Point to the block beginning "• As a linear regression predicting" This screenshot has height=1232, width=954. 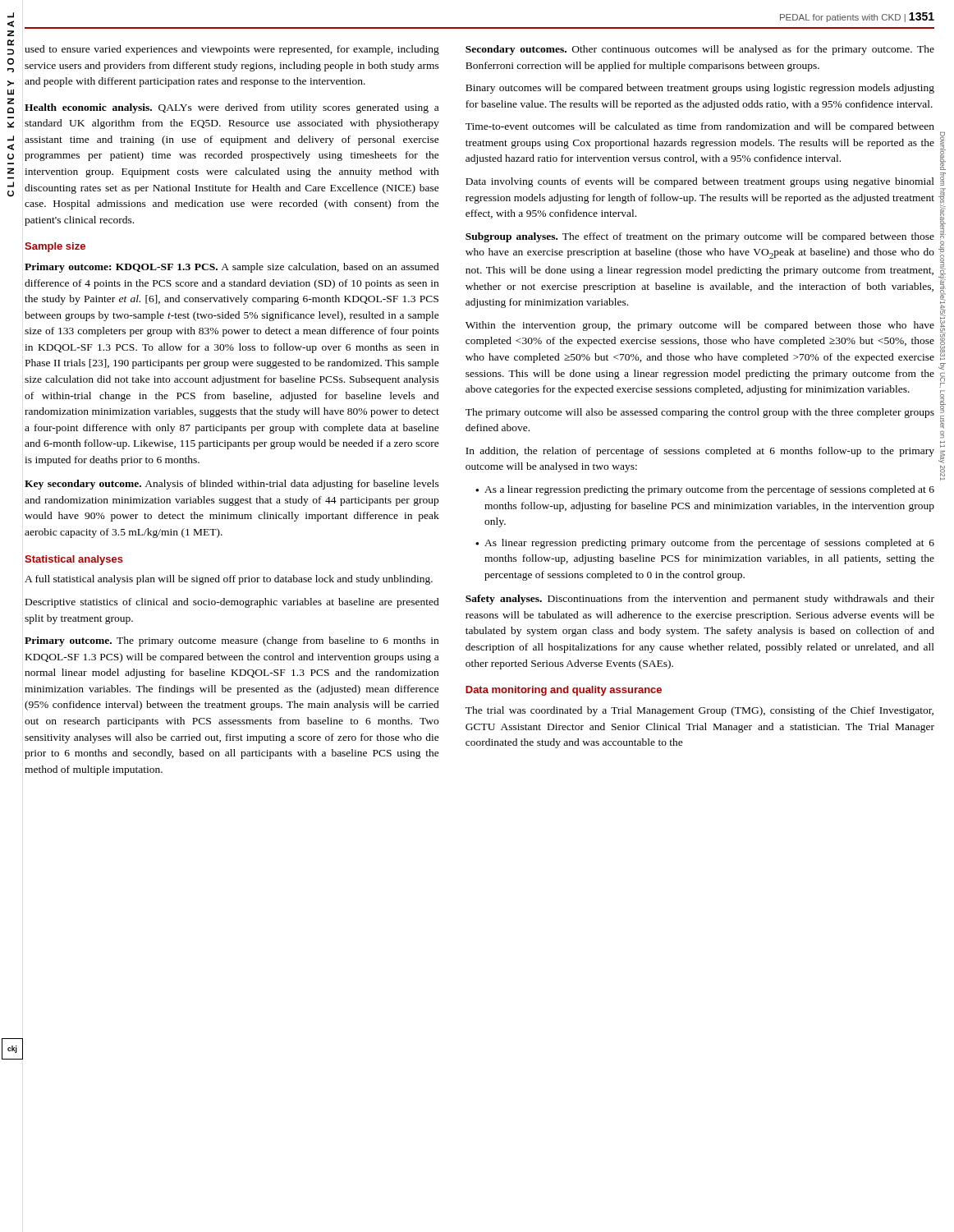(x=705, y=505)
